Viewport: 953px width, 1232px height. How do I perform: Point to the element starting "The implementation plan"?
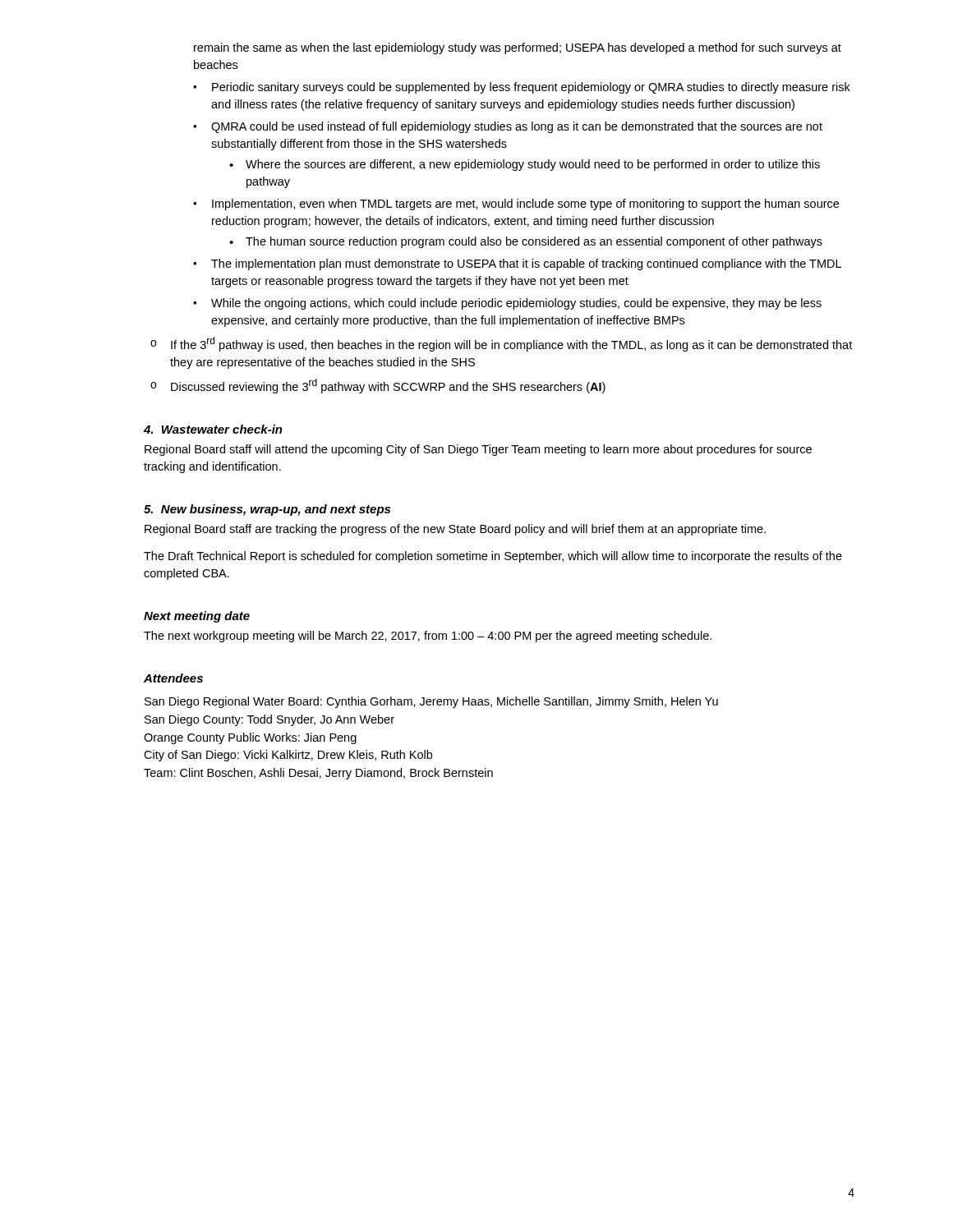[x=524, y=273]
